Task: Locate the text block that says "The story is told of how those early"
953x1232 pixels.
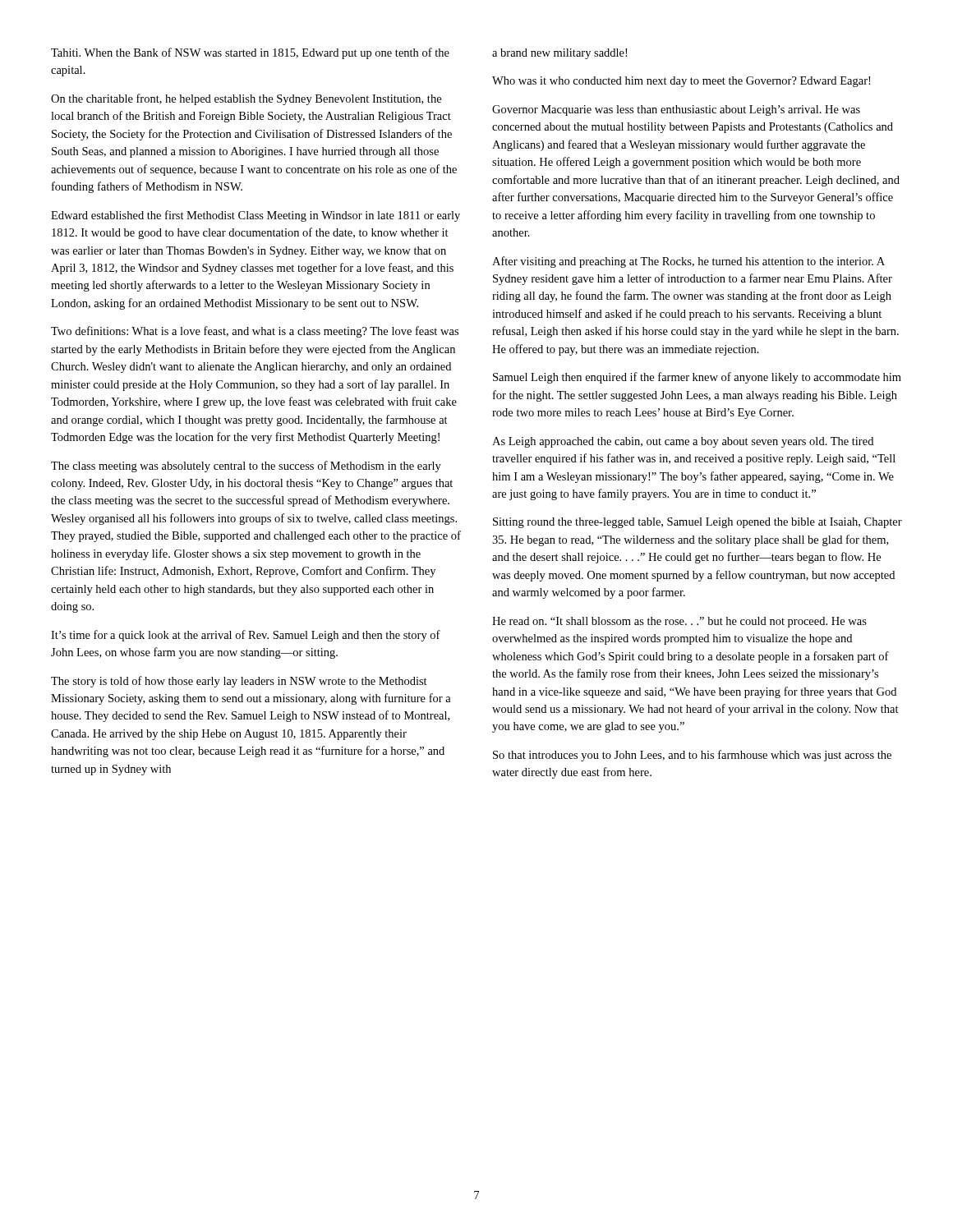Action: [251, 725]
